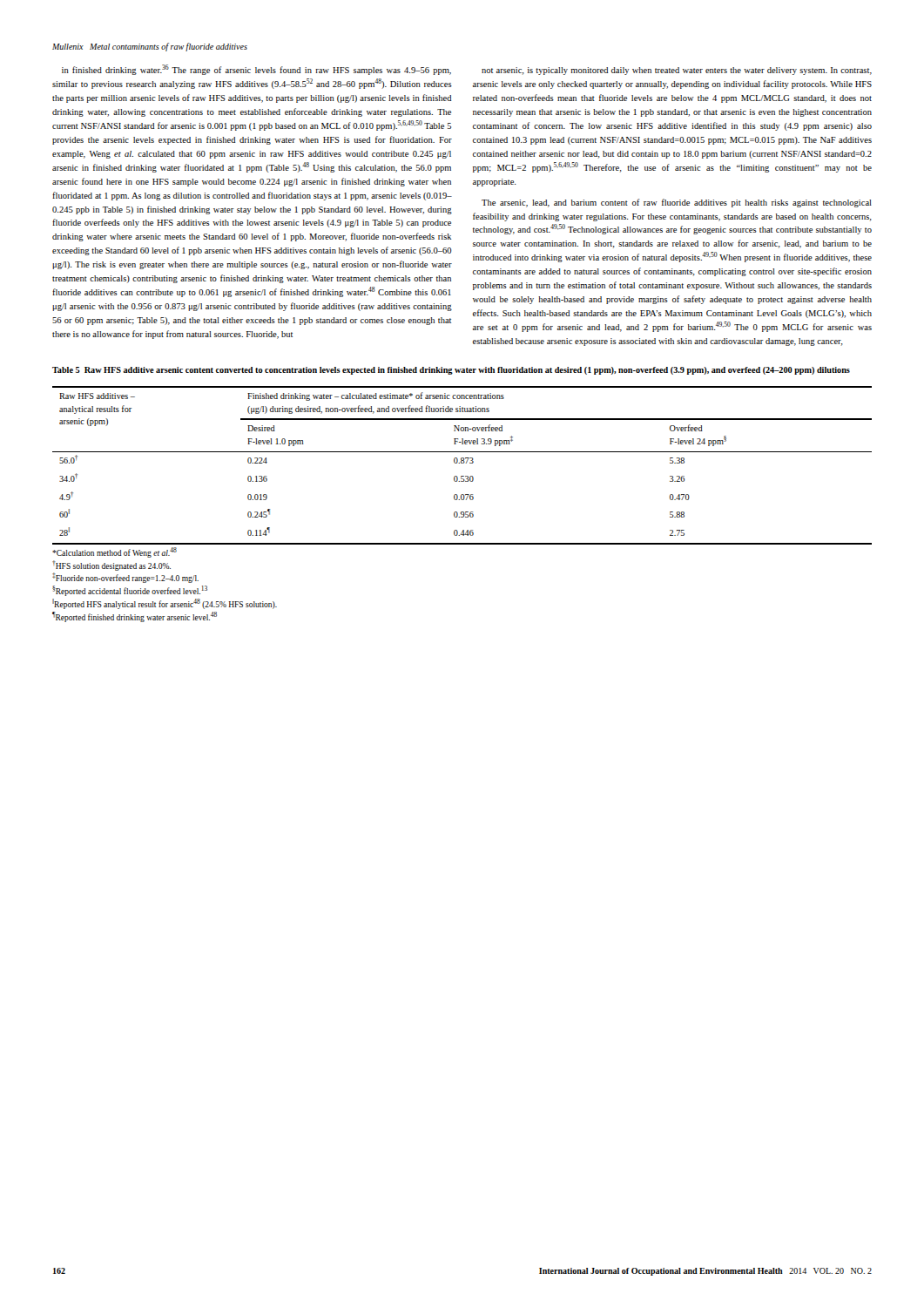Viewport: 924px width, 1307px height.
Task: Select the table that reads "34.0 †"
Action: (462, 505)
